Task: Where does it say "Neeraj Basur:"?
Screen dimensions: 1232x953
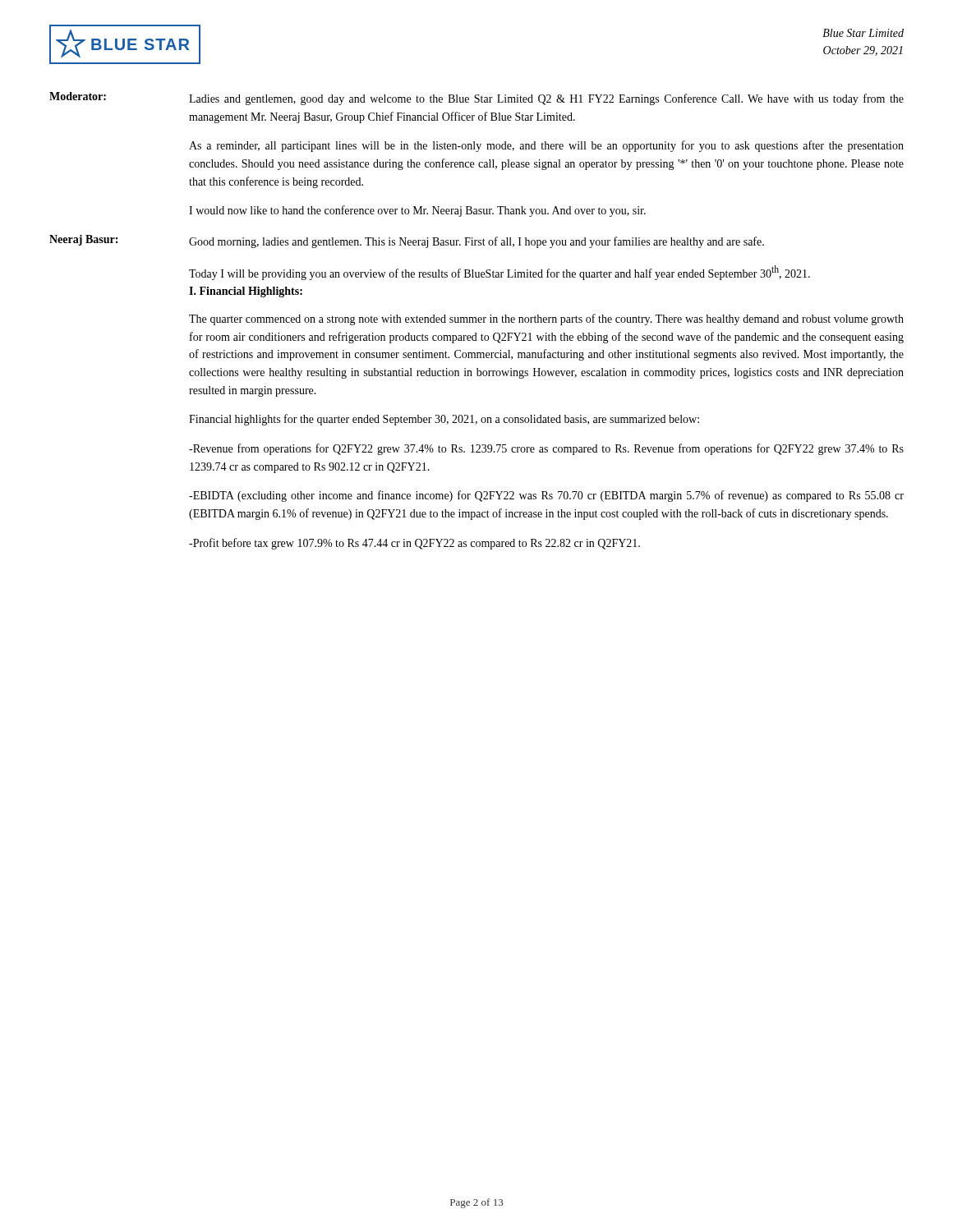Action: [84, 240]
